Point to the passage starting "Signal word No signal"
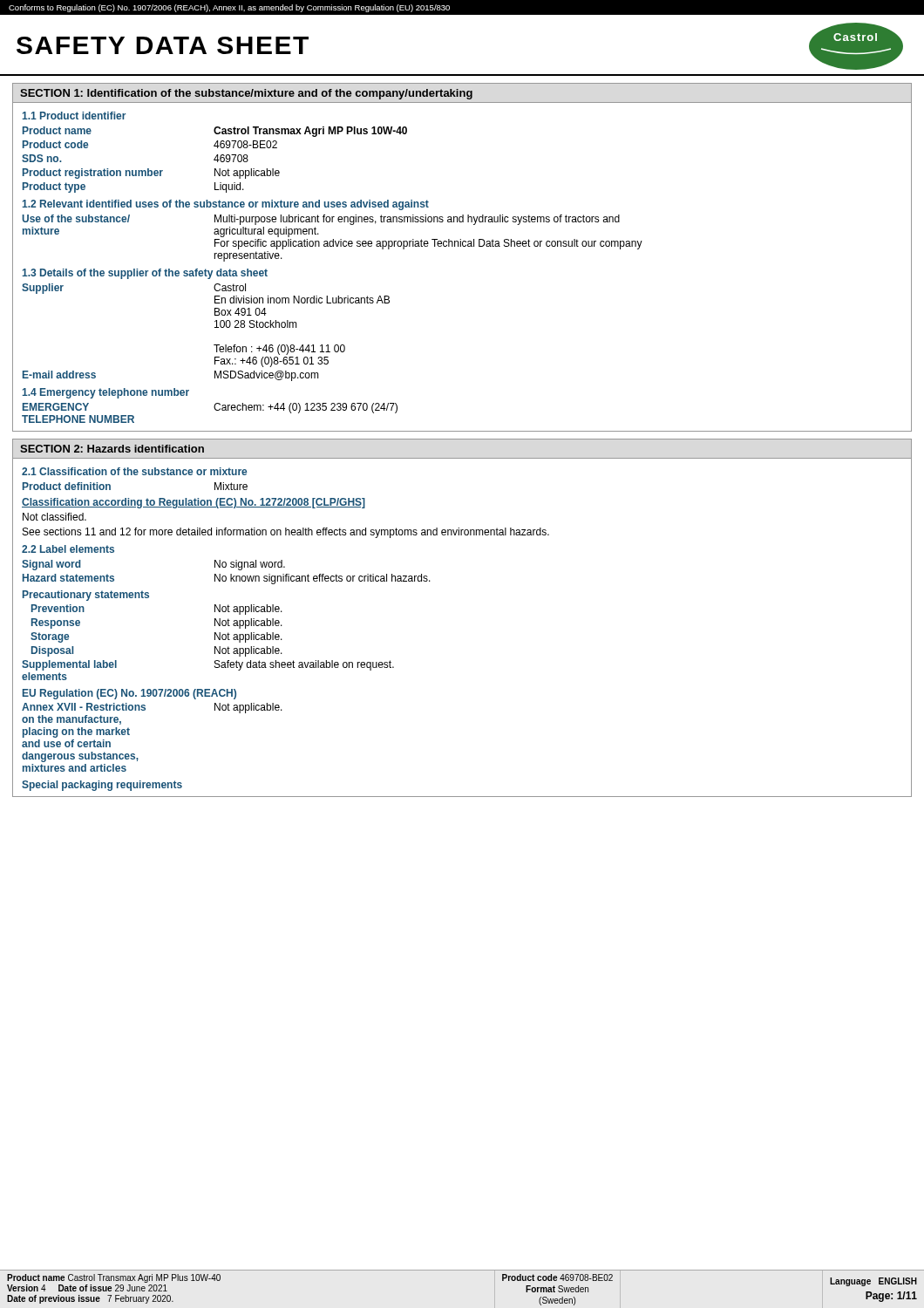The image size is (924, 1308). click(x=46, y=565)
